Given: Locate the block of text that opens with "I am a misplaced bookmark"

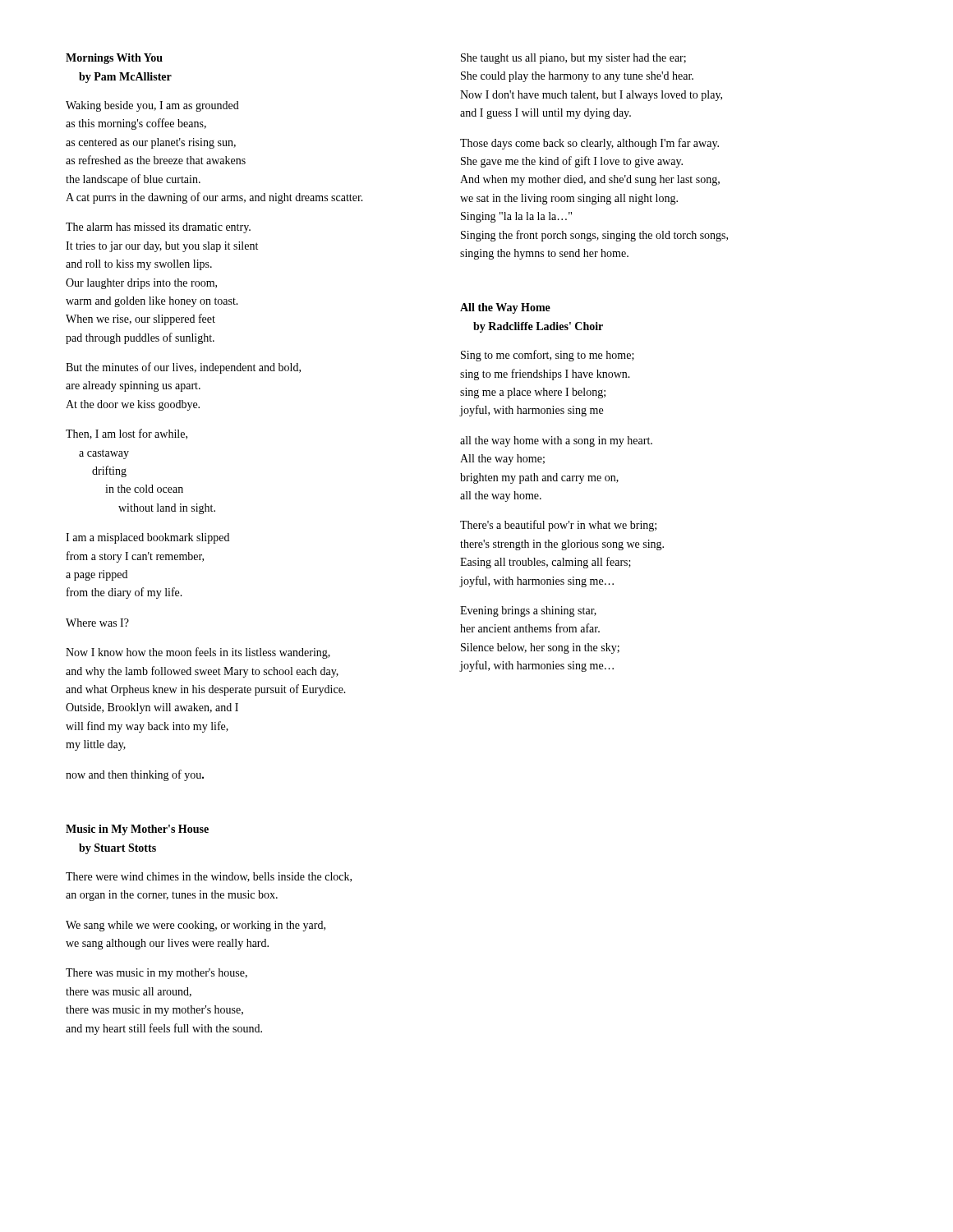Looking at the screenshot, I should (x=148, y=565).
